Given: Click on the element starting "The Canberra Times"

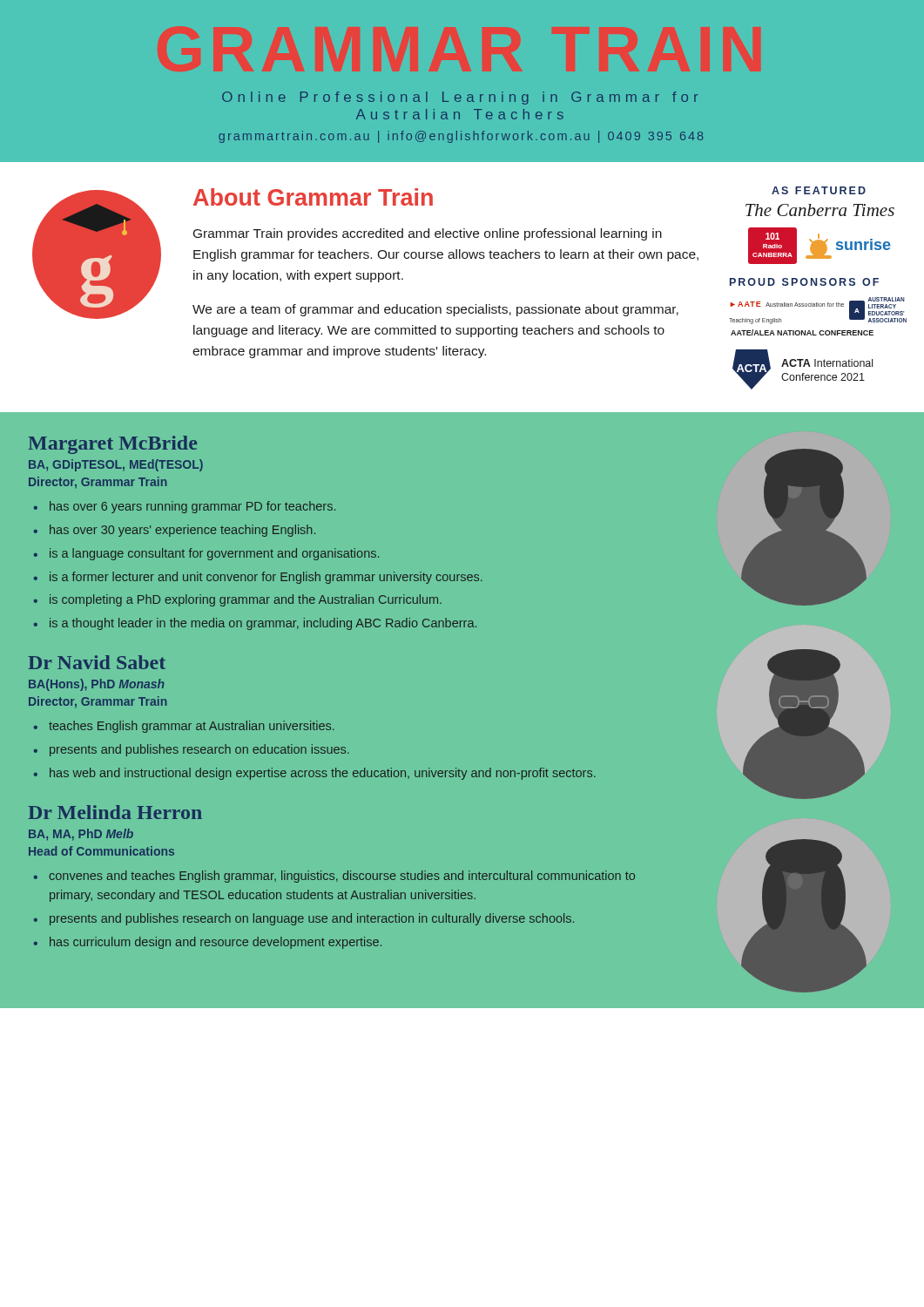Looking at the screenshot, I should pyautogui.click(x=819, y=210).
